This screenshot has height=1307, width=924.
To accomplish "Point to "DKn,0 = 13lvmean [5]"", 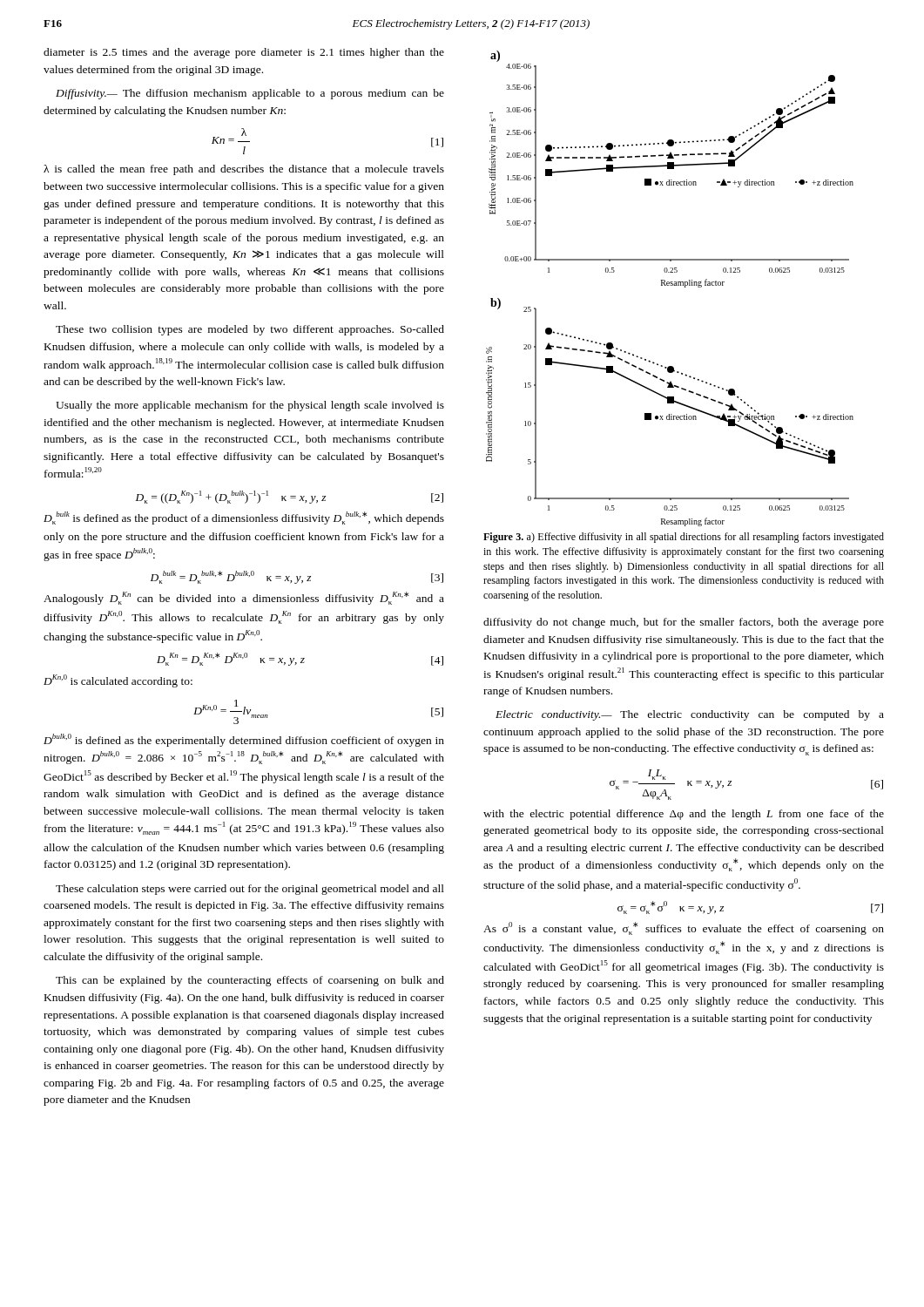I will click(244, 712).
